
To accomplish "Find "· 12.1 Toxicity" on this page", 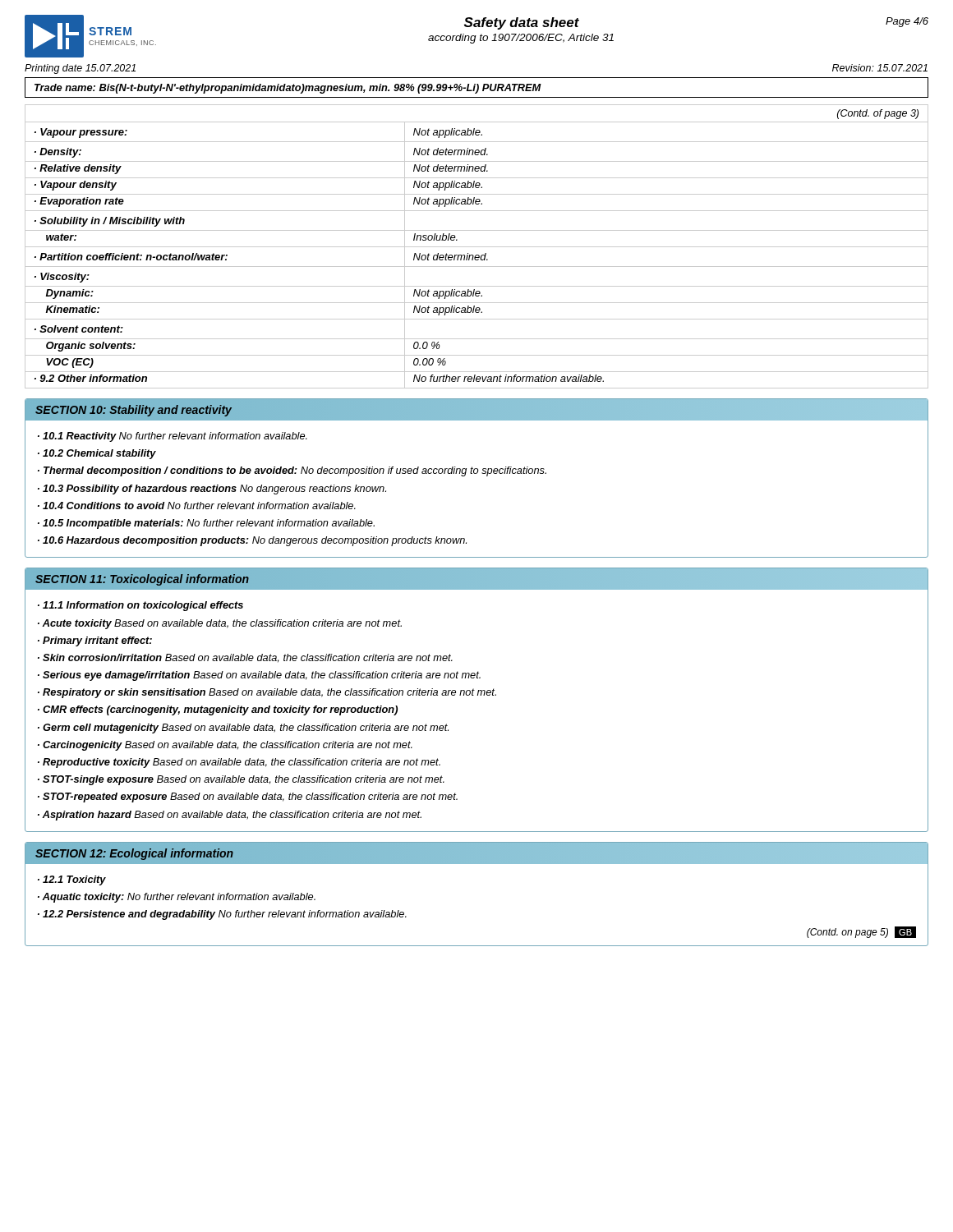I will pyautogui.click(x=72, y=880).
